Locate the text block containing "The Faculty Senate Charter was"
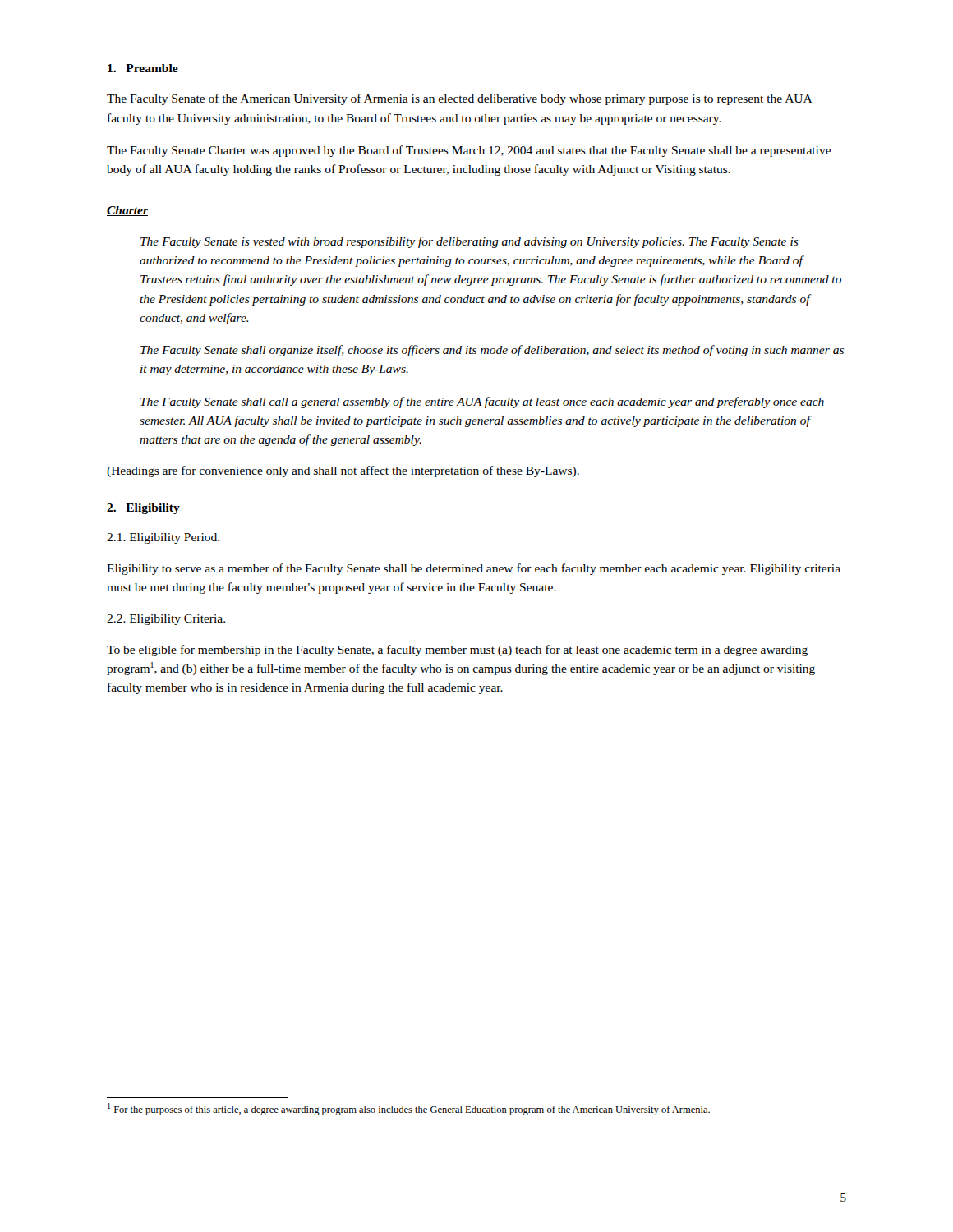Screen dimensions: 1232x953 point(469,159)
